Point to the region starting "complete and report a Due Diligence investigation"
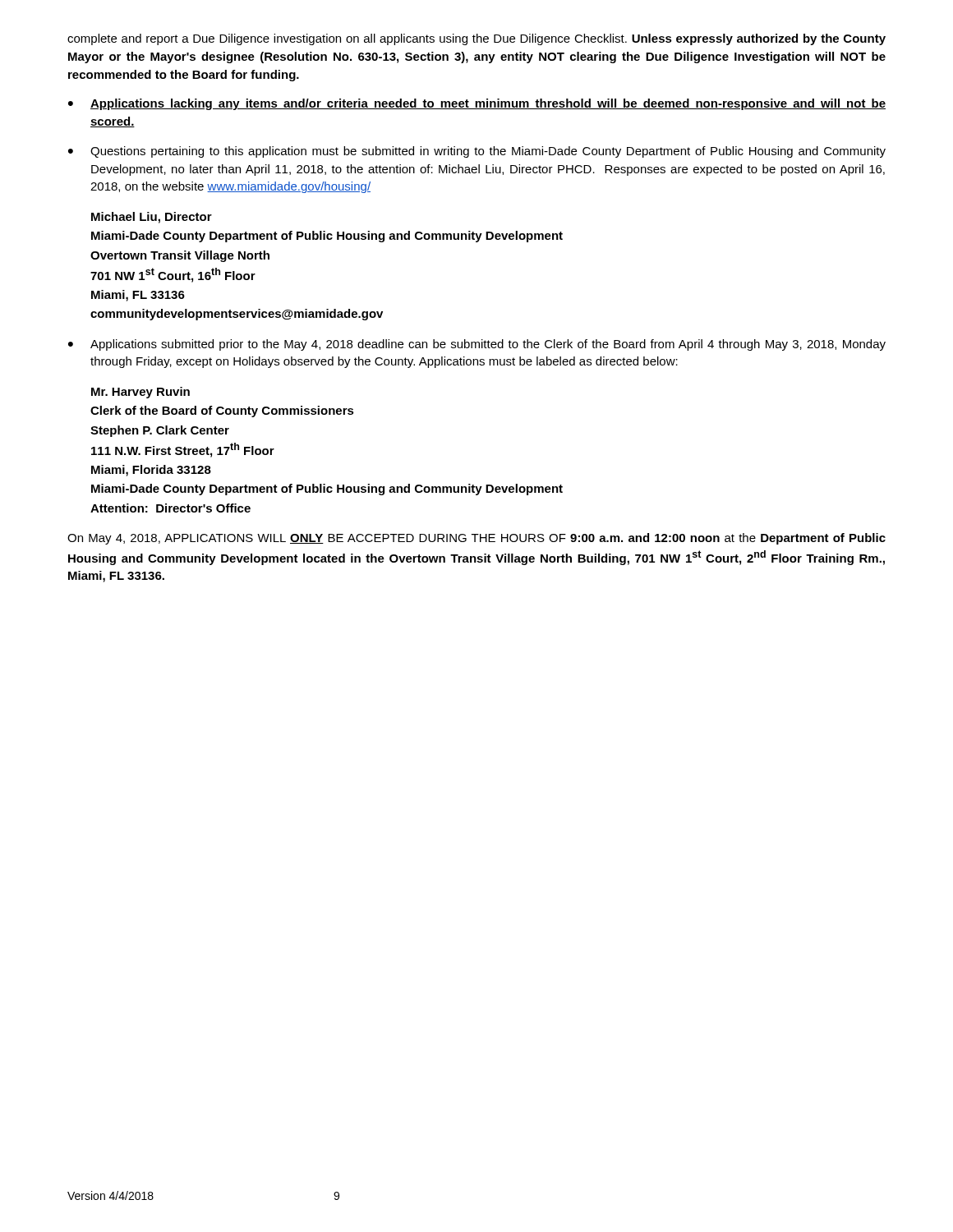This screenshot has height=1232, width=953. [476, 56]
